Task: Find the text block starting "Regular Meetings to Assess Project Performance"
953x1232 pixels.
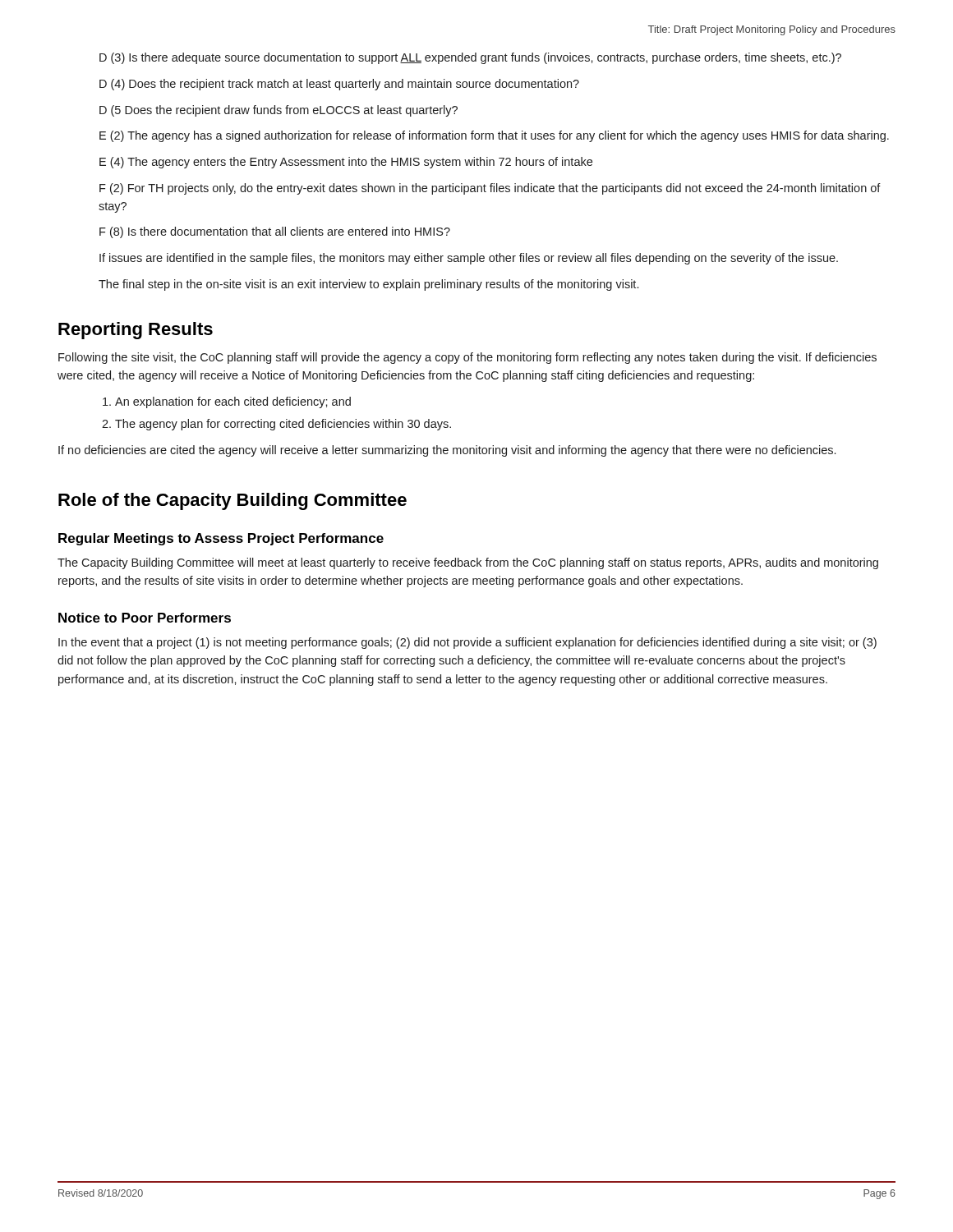Action: tap(221, 538)
